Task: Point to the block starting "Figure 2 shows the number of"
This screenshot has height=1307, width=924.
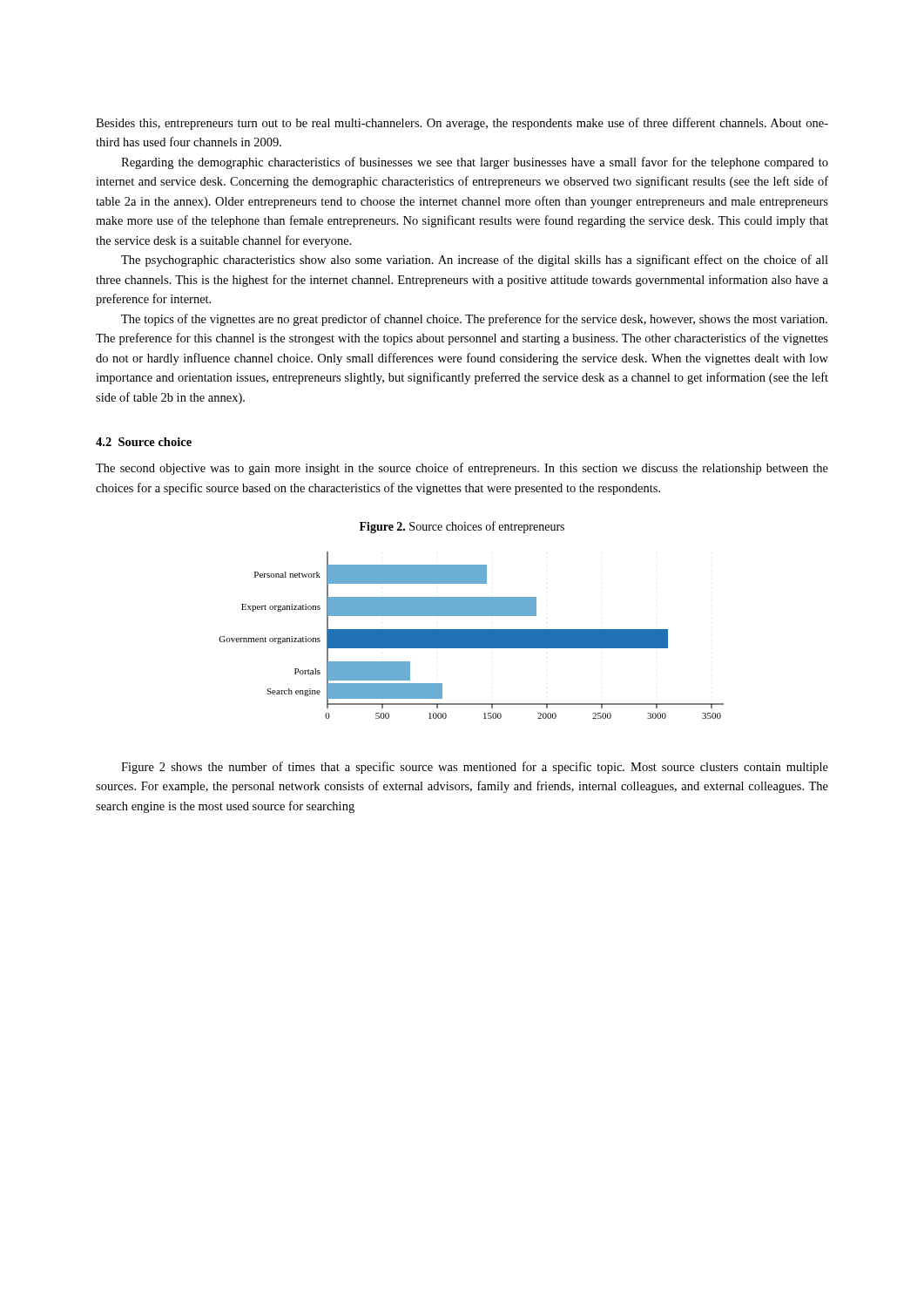Action: [462, 786]
